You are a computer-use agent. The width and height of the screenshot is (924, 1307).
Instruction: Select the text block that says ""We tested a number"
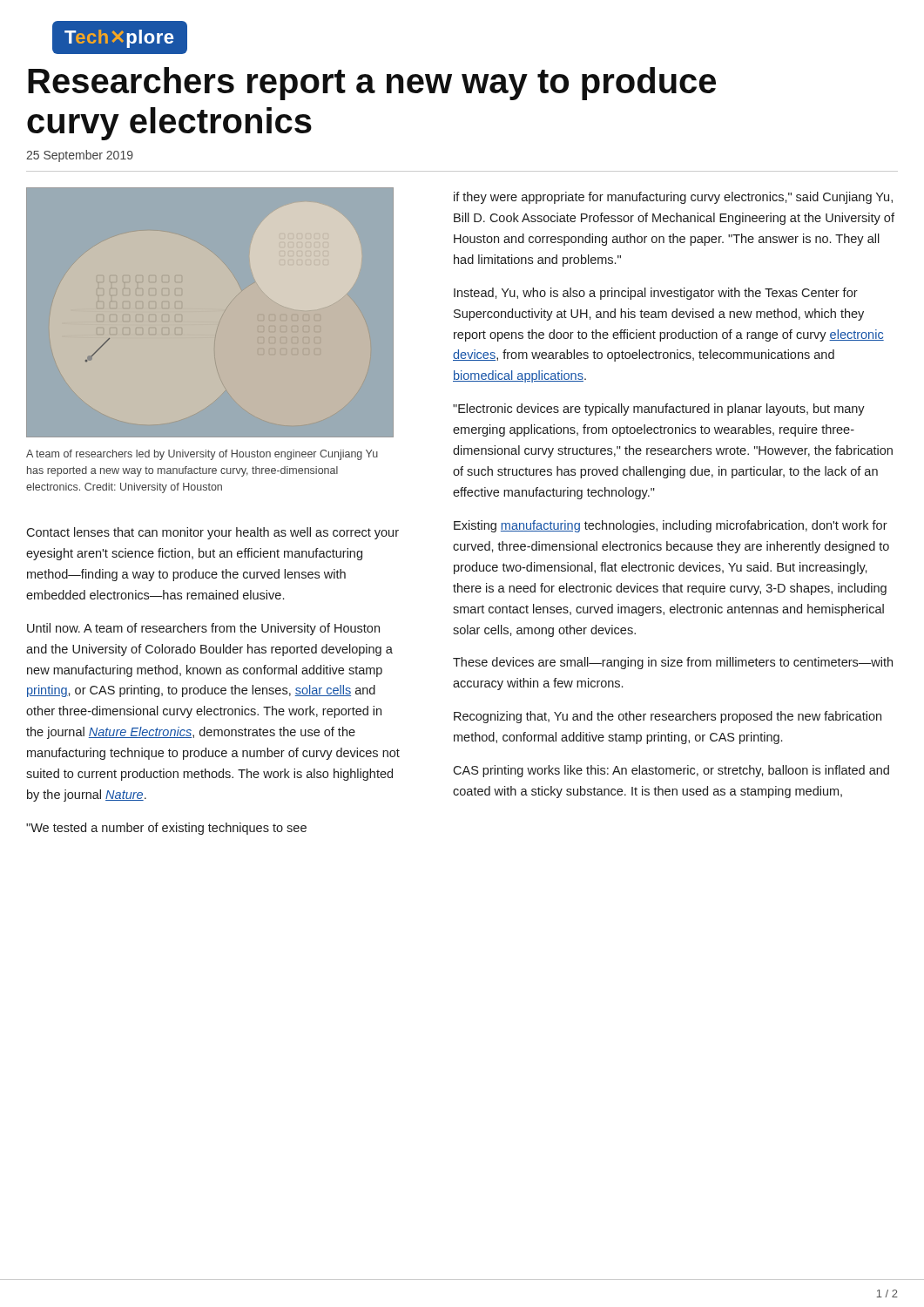167,828
